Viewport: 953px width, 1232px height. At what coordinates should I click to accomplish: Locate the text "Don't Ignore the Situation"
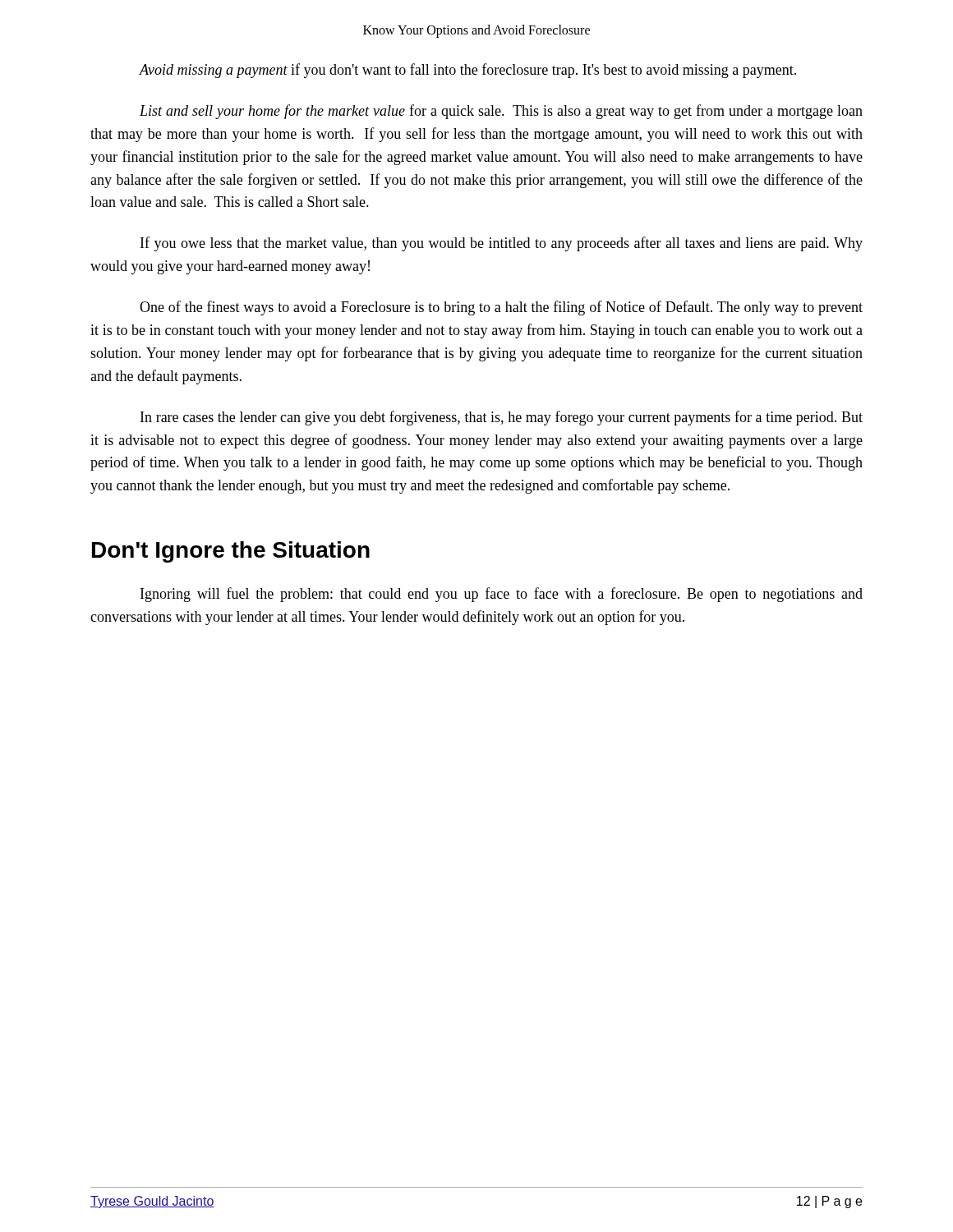click(230, 550)
